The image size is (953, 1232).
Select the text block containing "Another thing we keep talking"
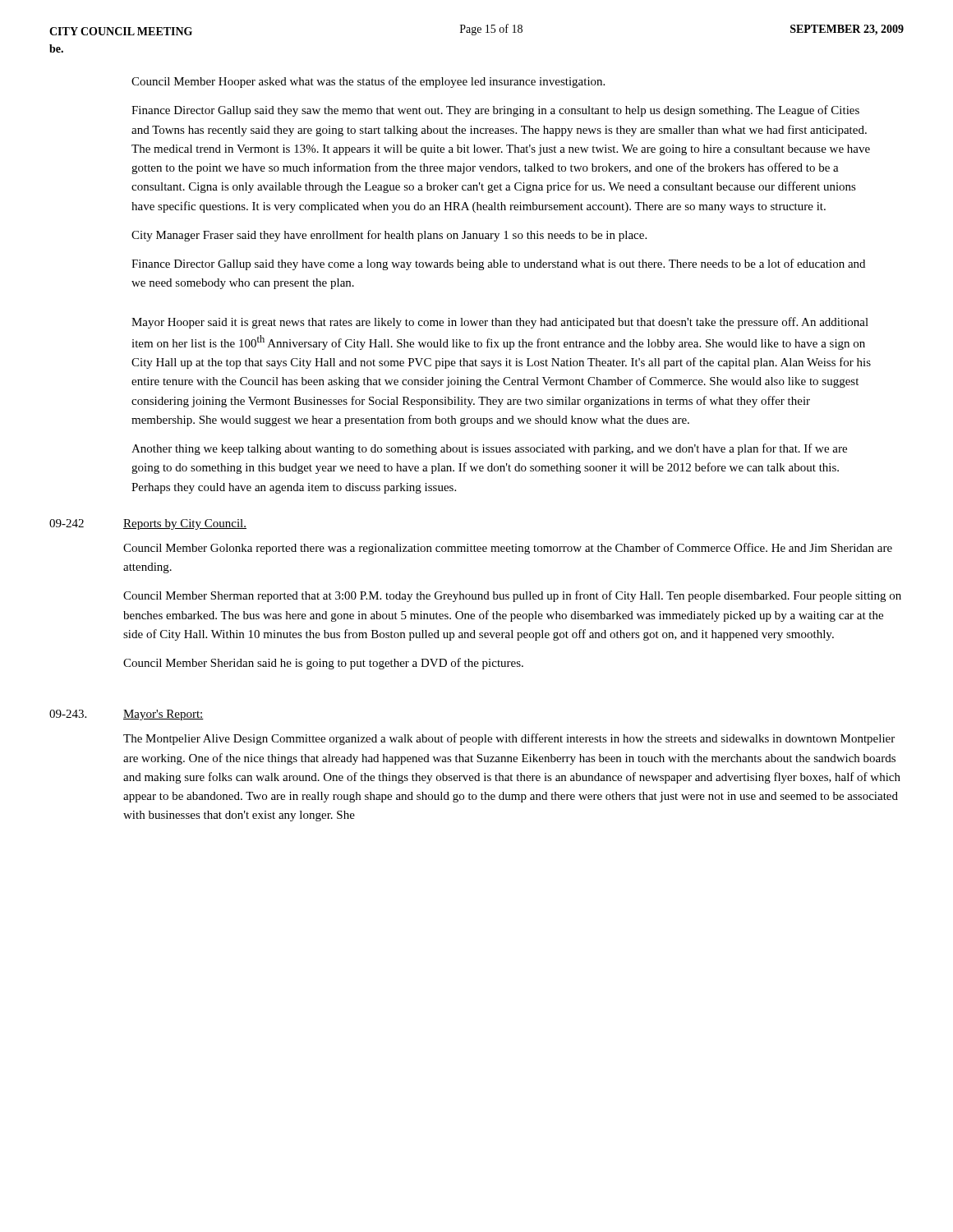pos(501,468)
